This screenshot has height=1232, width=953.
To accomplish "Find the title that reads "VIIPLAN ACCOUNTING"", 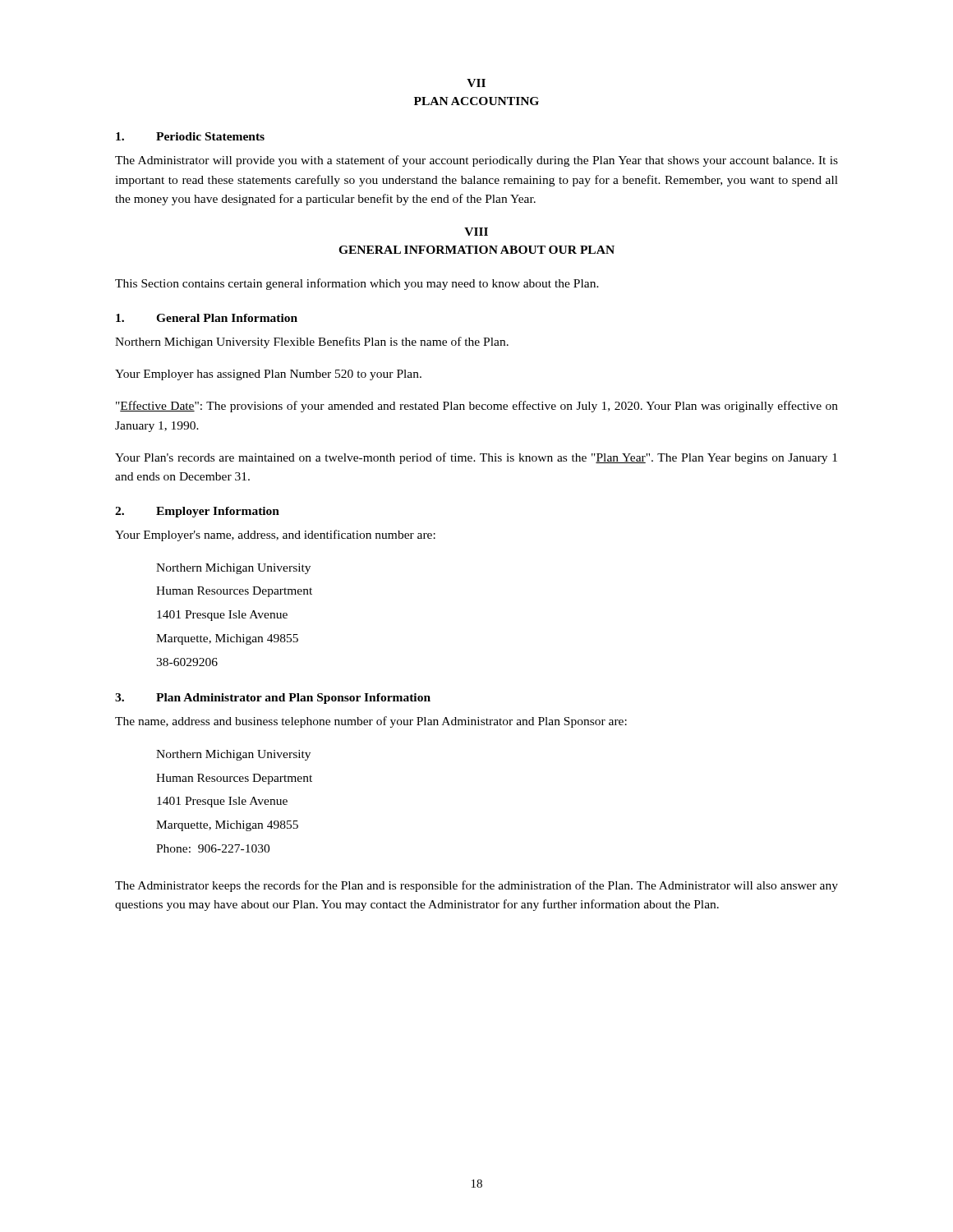I will click(x=476, y=91).
